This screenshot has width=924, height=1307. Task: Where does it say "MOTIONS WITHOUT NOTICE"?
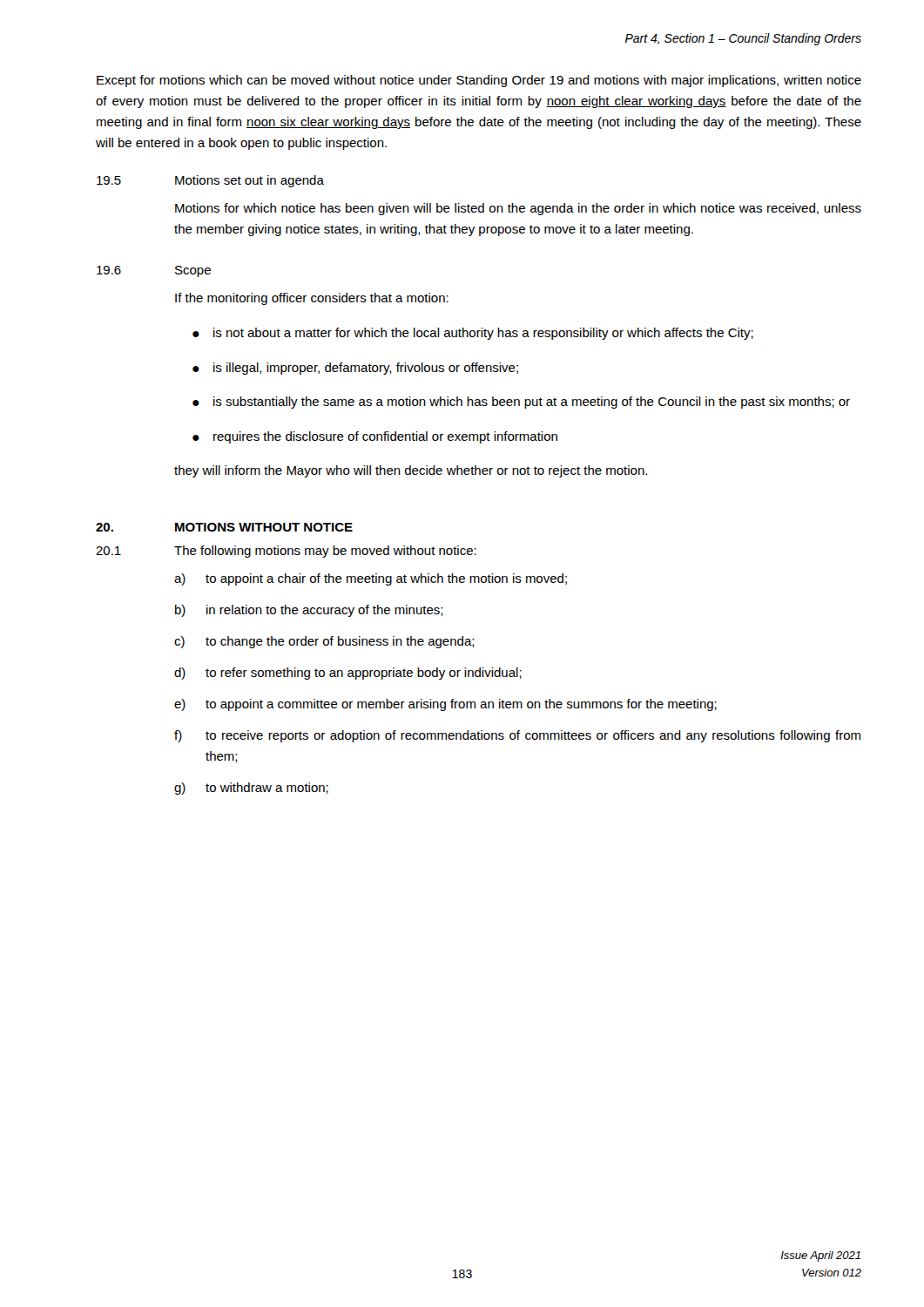(263, 527)
